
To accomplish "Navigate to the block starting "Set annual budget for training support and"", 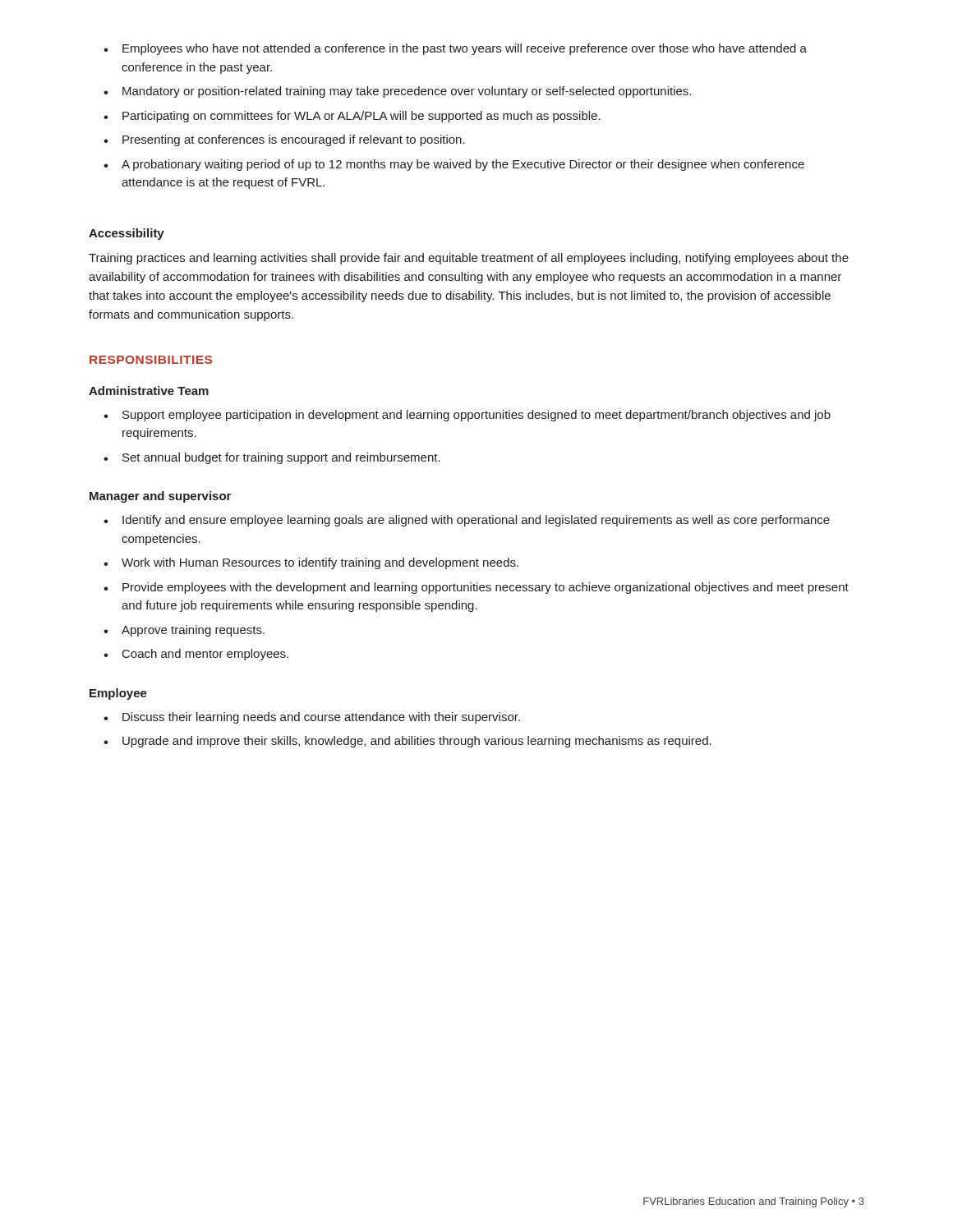I will (272, 458).
